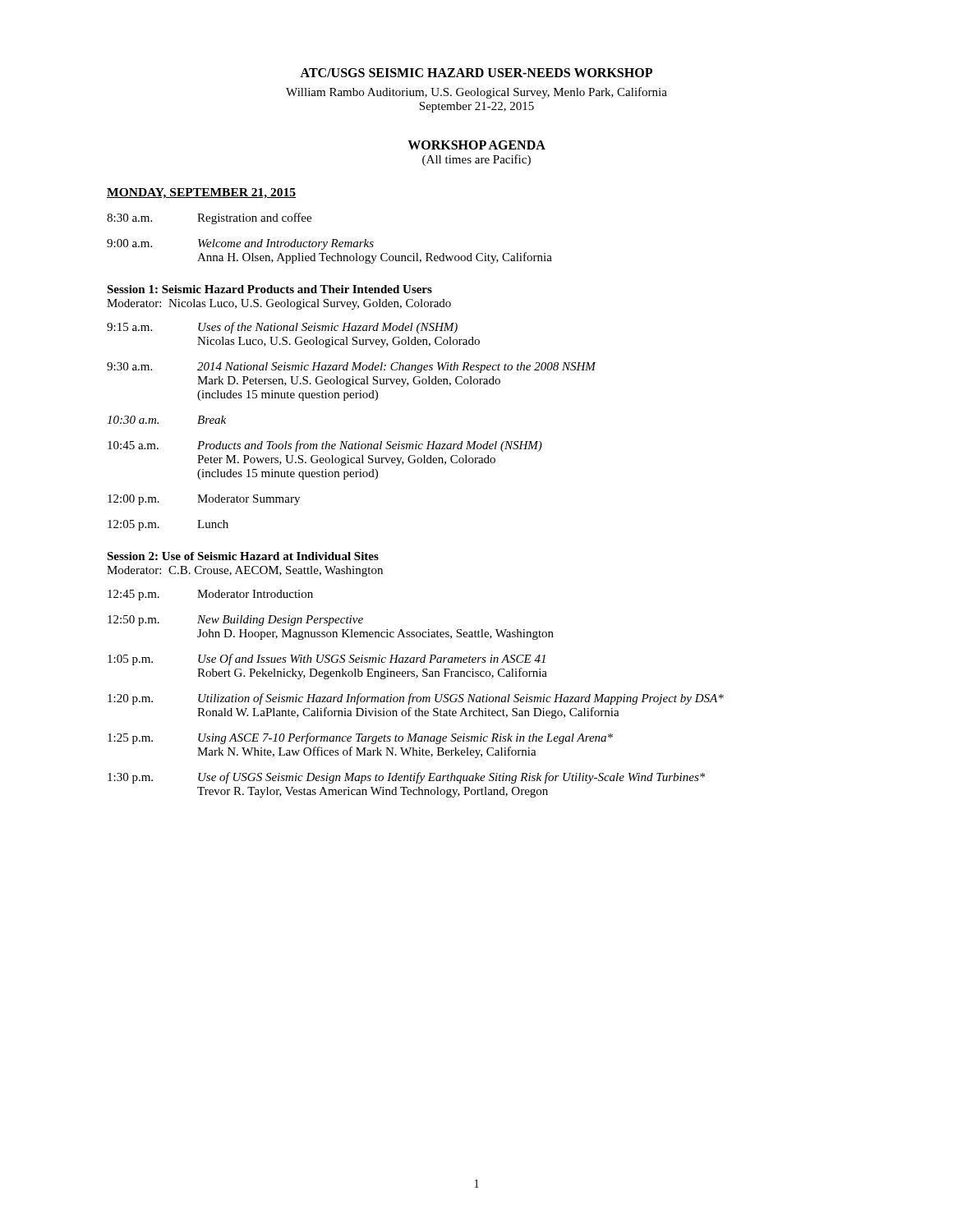The height and width of the screenshot is (1232, 953).
Task: Point to the region starting "William Rambo Auditorium,"
Action: tap(476, 99)
